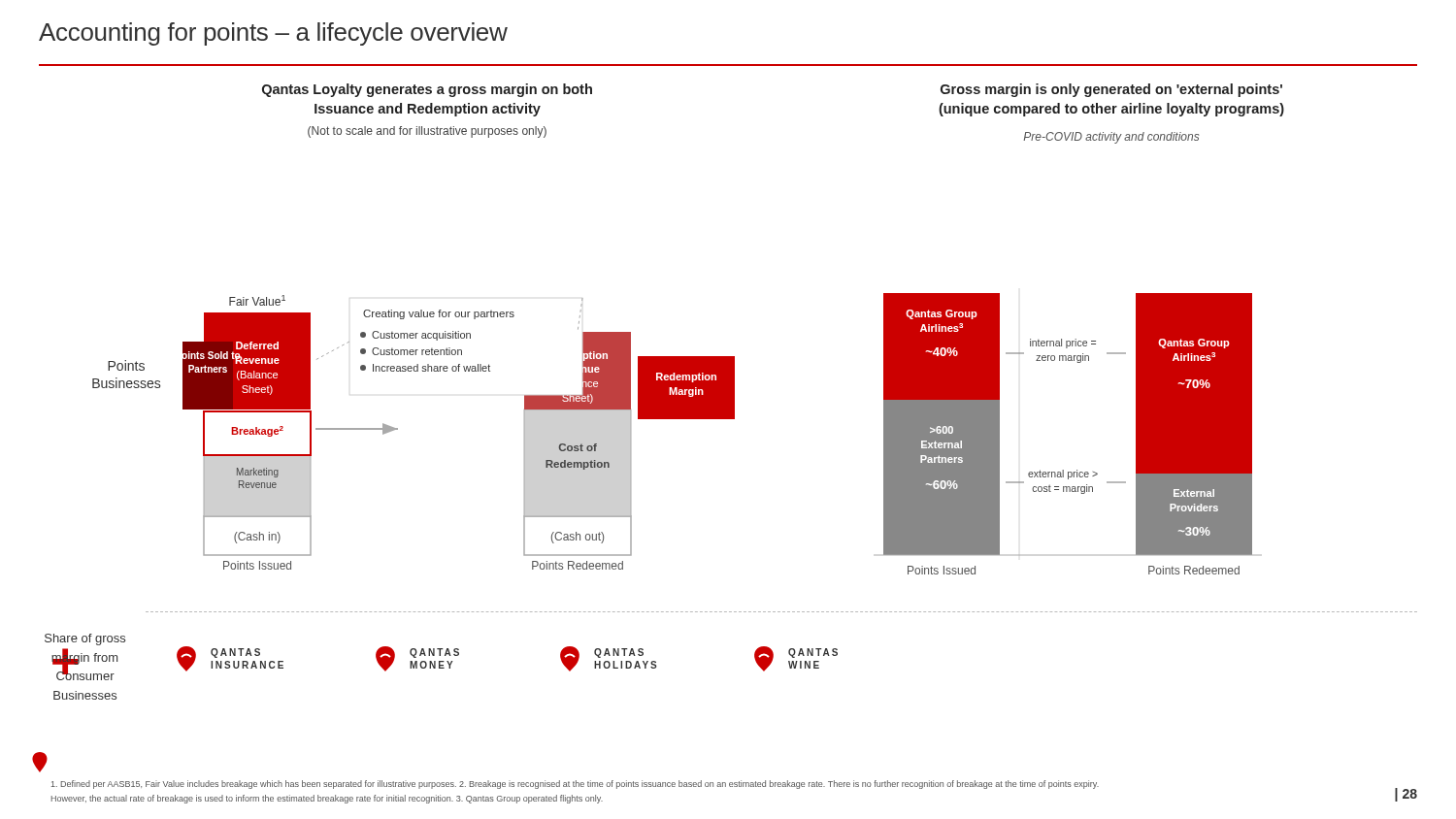Click on the text block containing "Qantas Loyalty generates a gross"
The height and width of the screenshot is (819, 1456).
(x=427, y=99)
